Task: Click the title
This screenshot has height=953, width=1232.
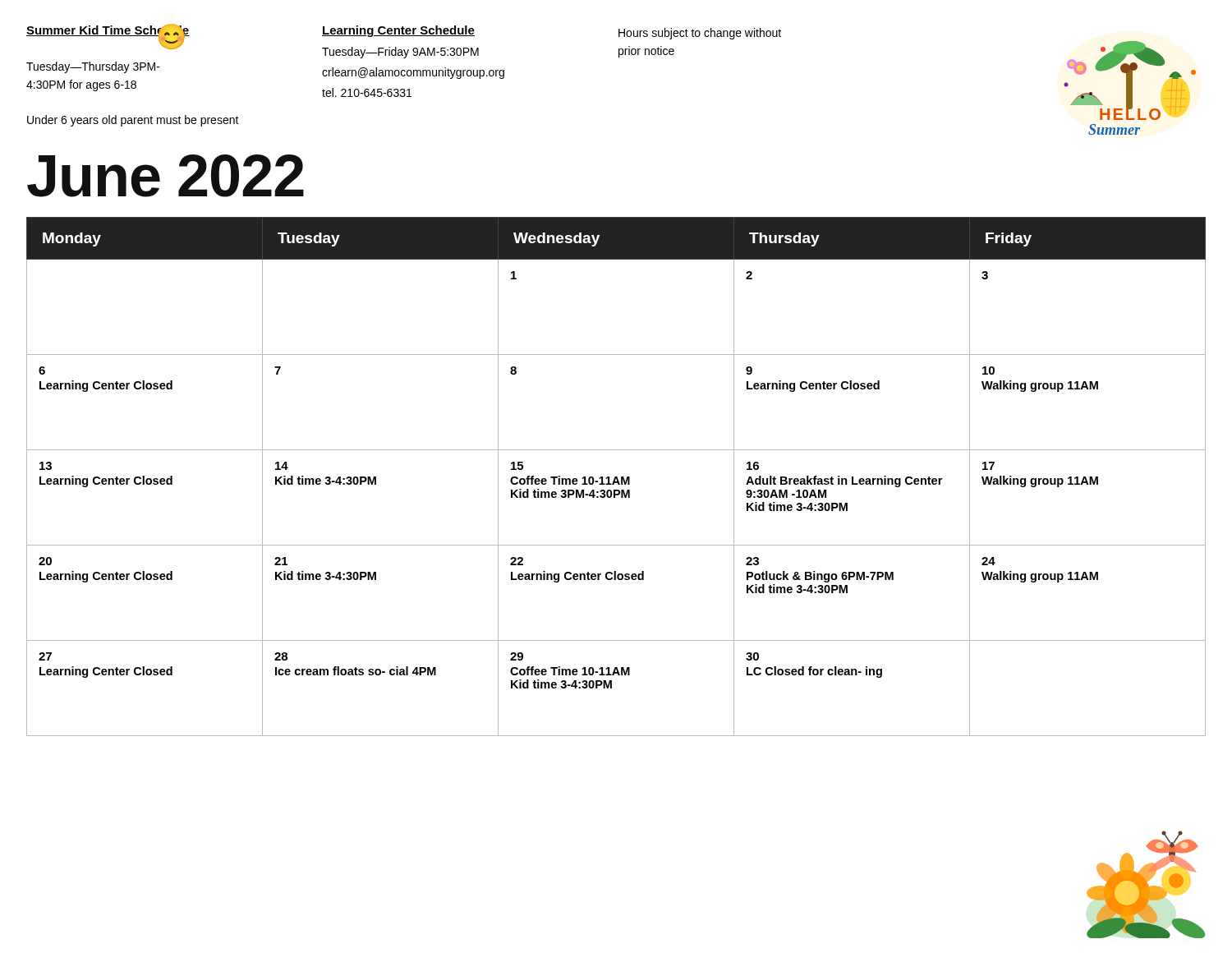Action: pyautogui.click(x=166, y=176)
